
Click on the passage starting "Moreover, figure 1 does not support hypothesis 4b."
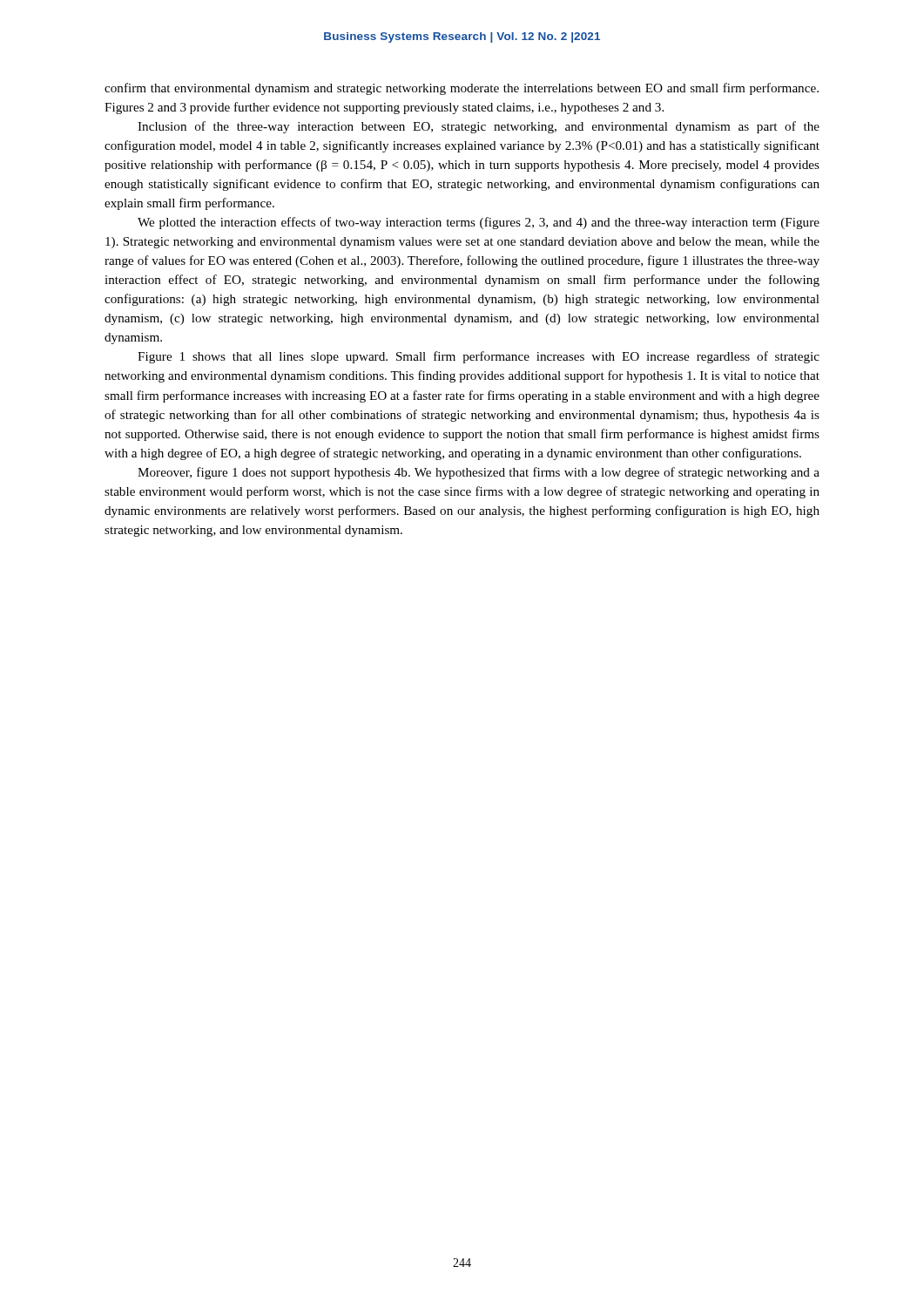(x=462, y=500)
